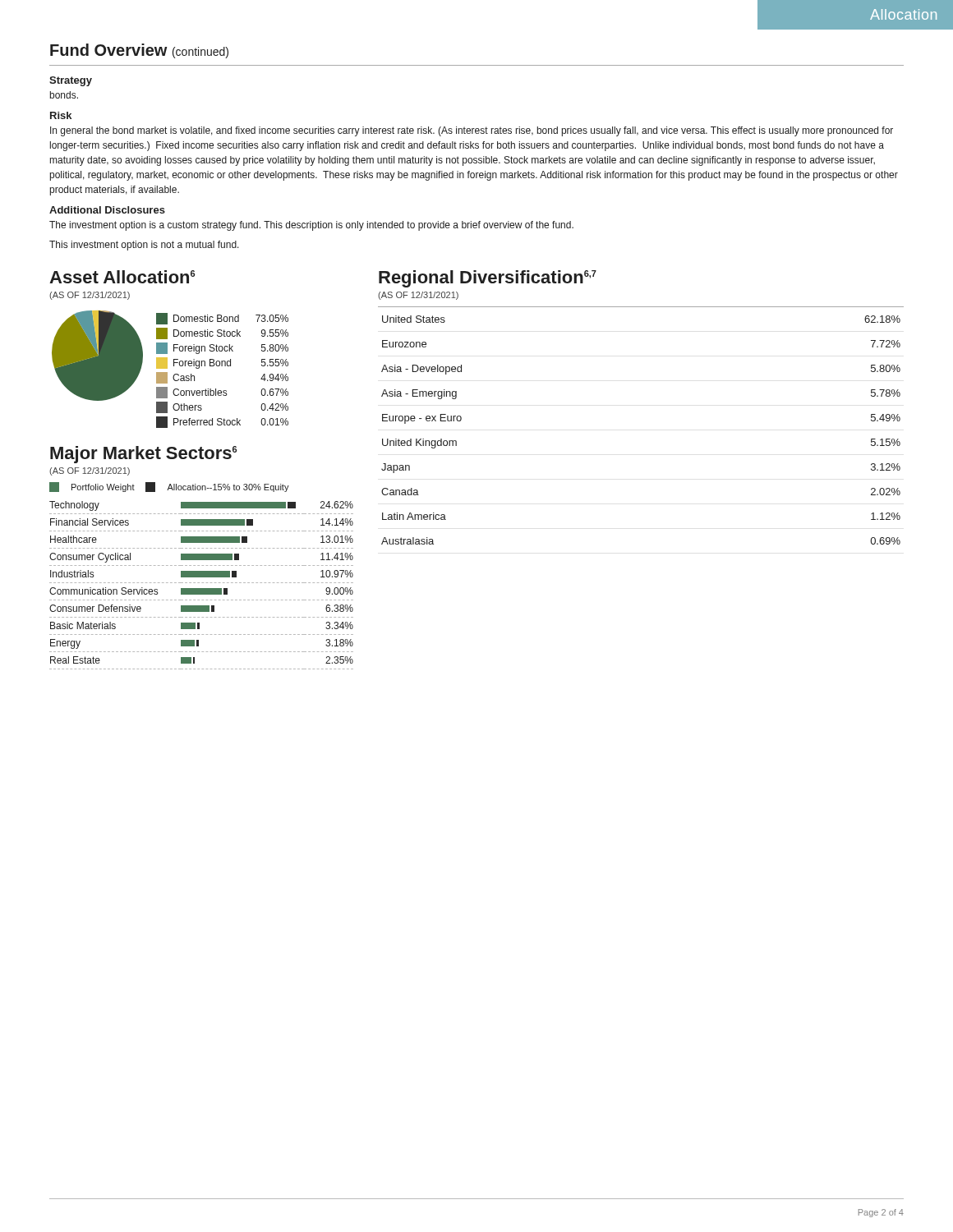Select the pie chart
Viewport: 953px width, 1232px height.
201,367
